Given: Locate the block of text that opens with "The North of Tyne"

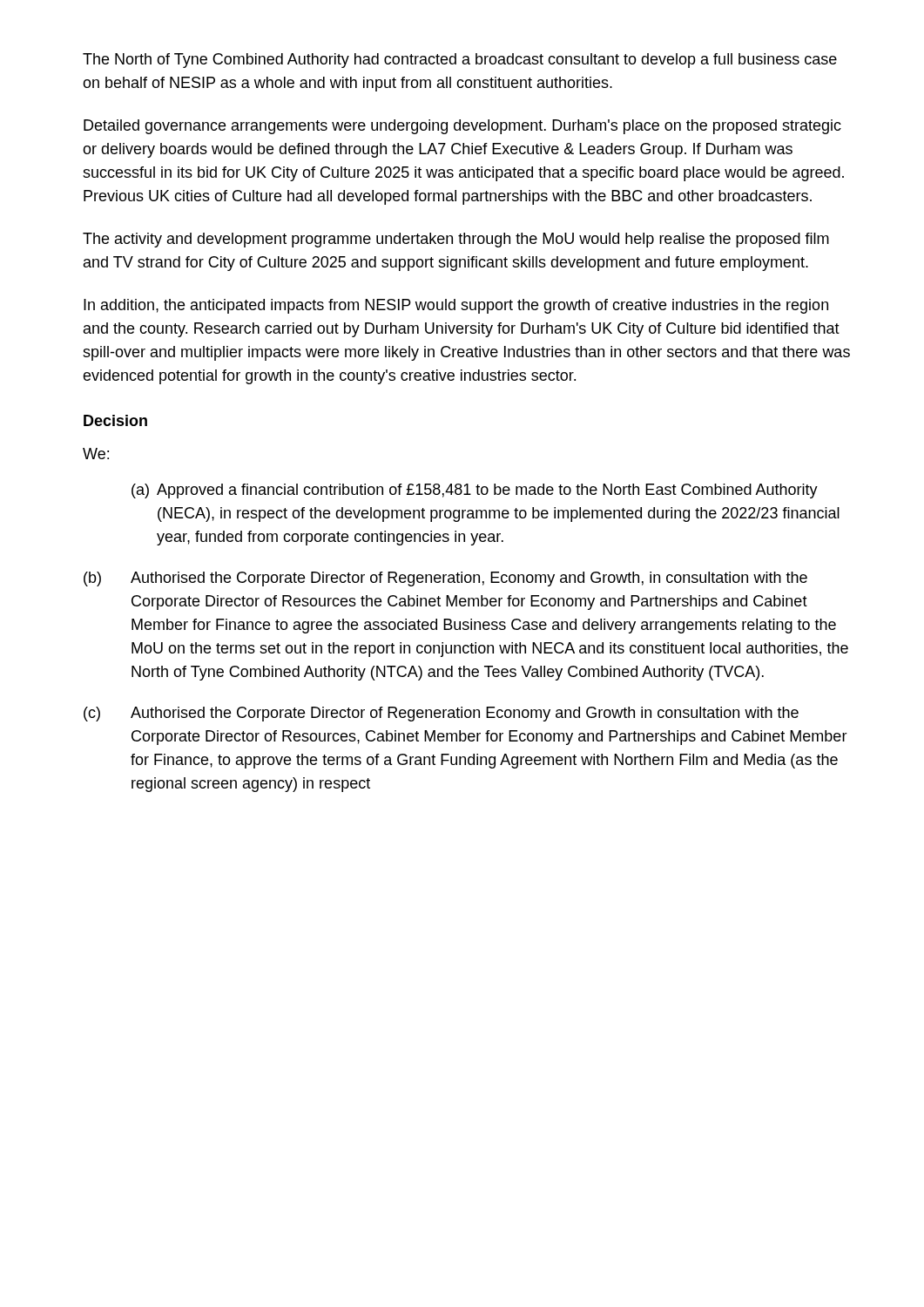Looking at the screenshot, I should (460, 71).
